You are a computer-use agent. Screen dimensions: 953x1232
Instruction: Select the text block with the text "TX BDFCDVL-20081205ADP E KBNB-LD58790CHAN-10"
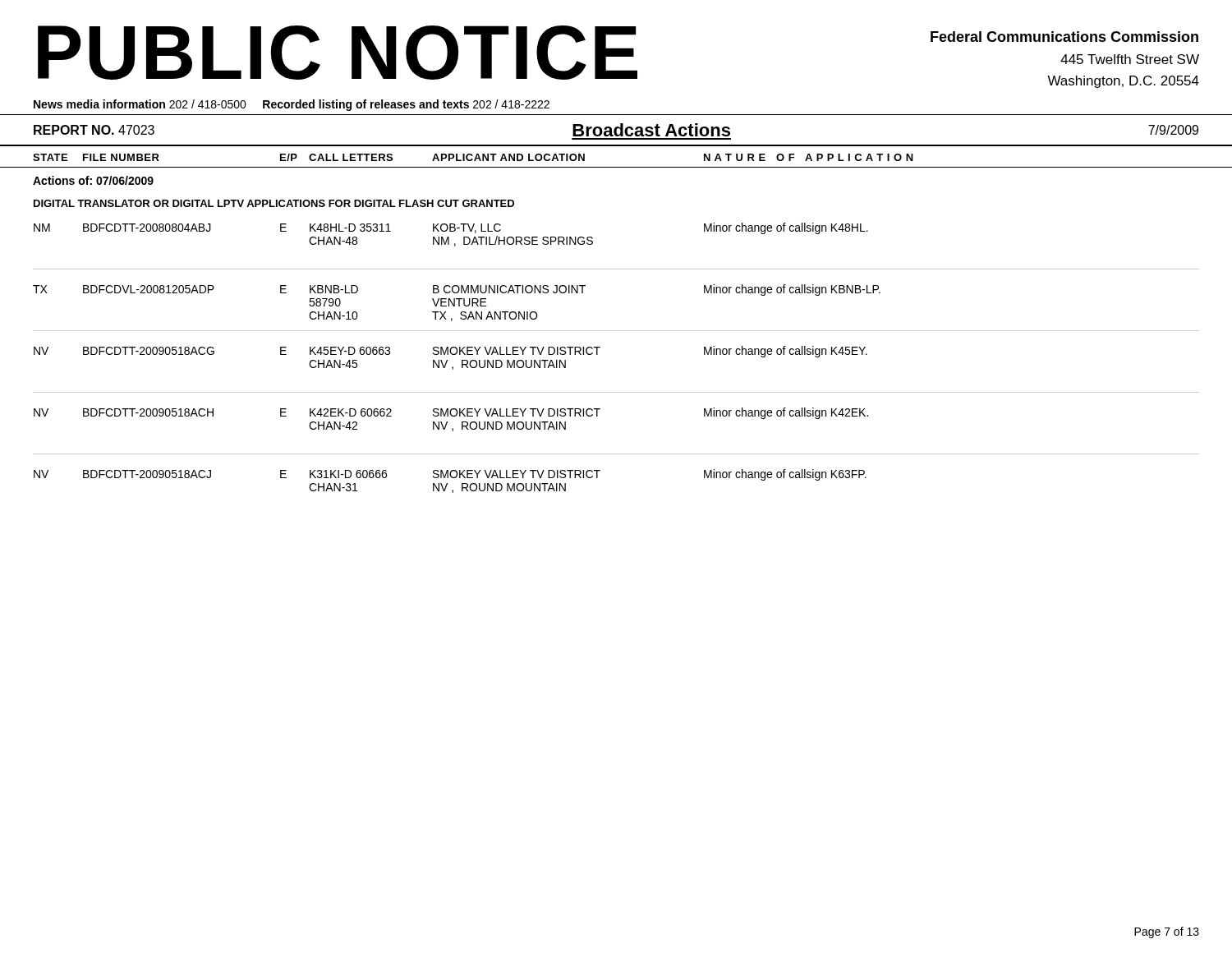tap(457, 290)
